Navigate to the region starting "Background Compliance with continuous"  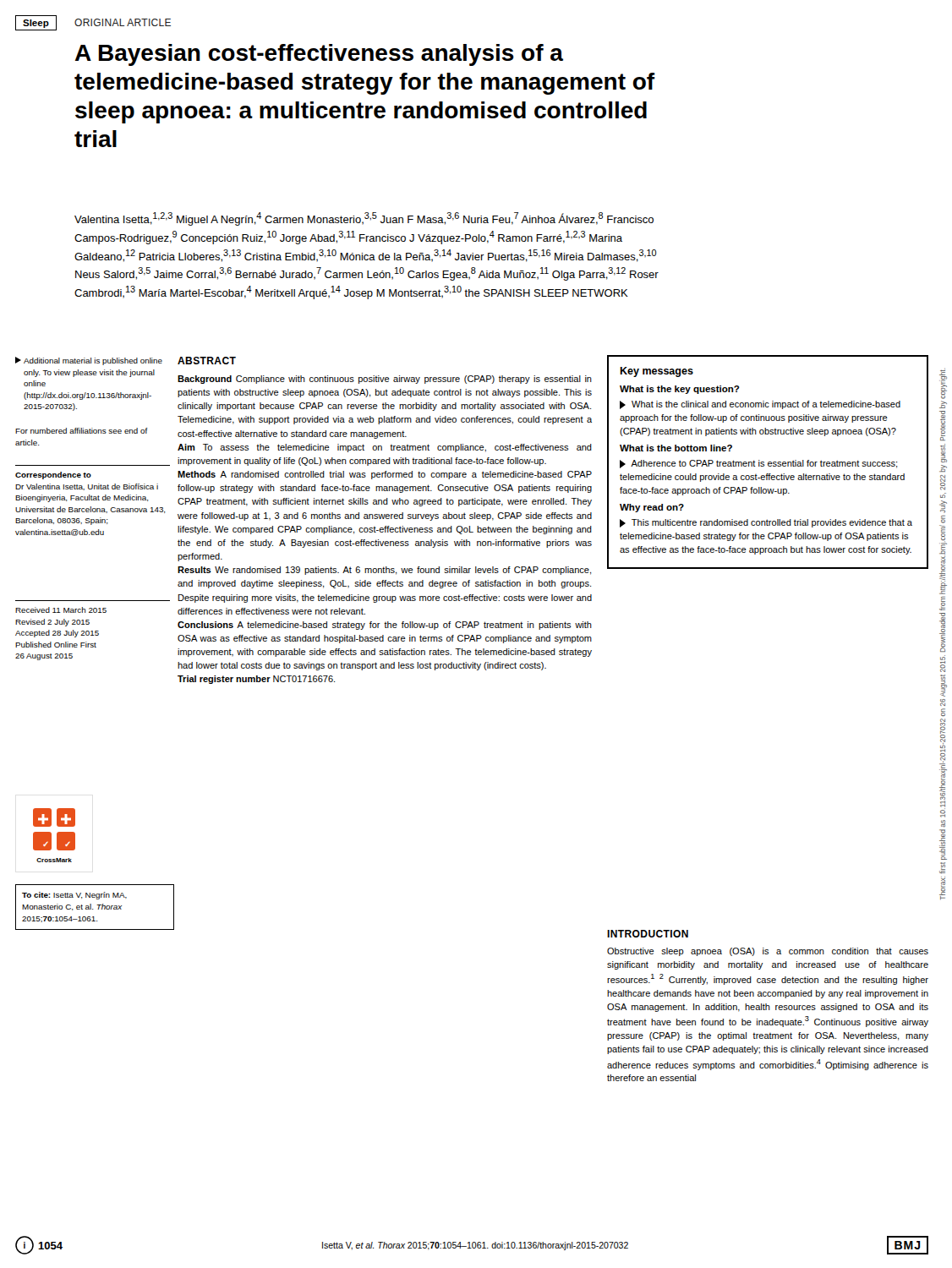pos(385,529)
